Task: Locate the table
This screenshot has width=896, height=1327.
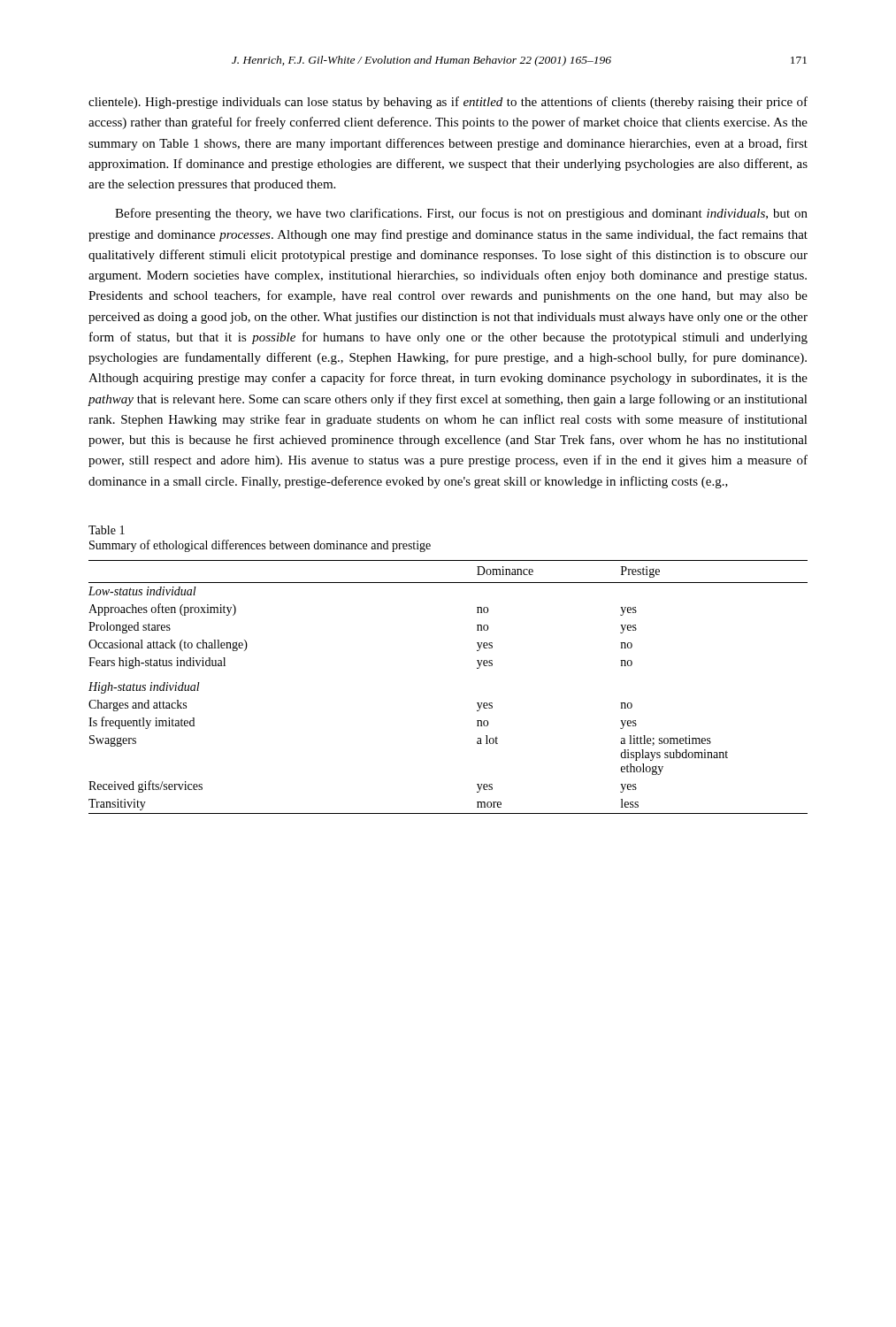Action: [448, 687]
